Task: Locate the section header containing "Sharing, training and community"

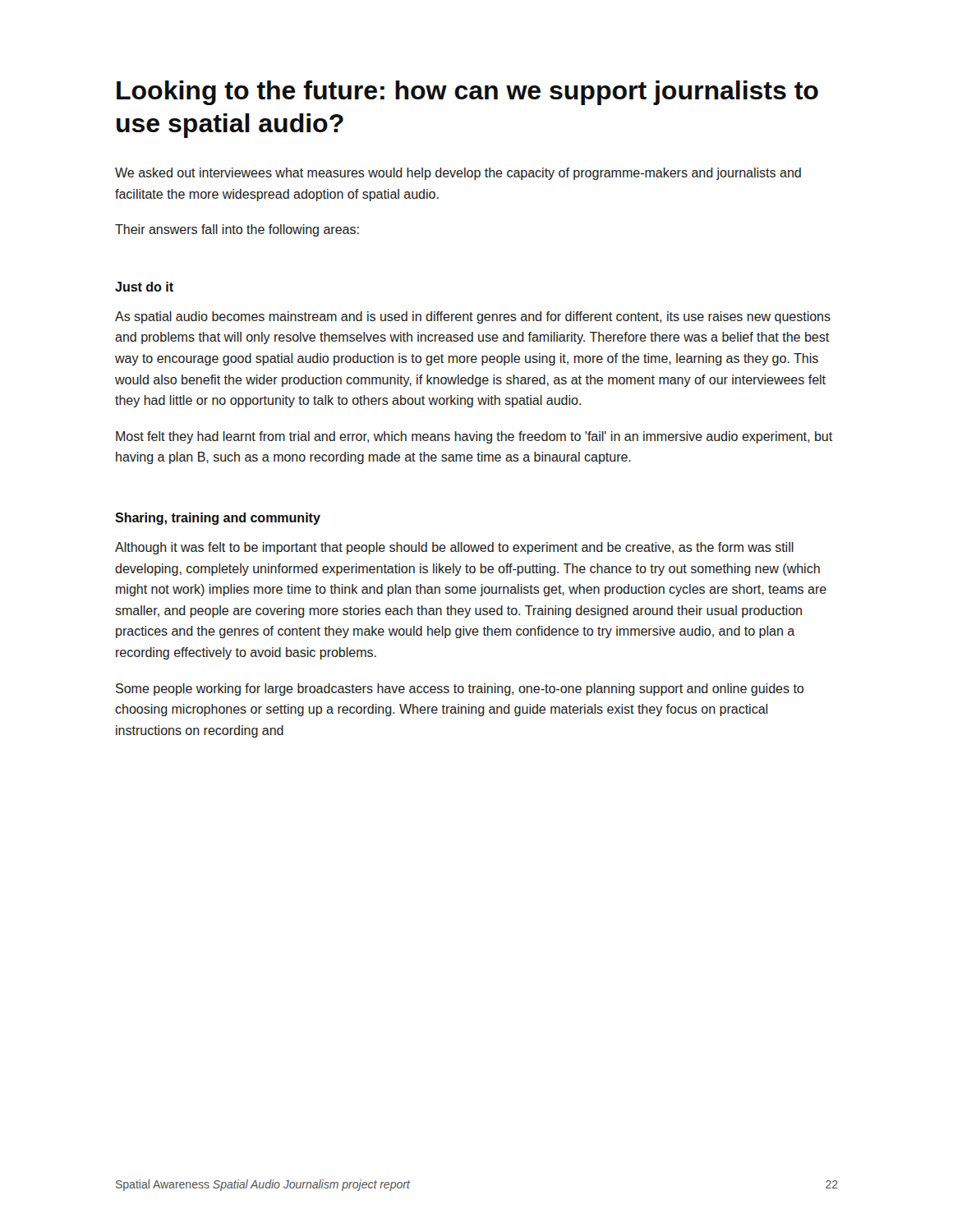Action: point(218,518)
